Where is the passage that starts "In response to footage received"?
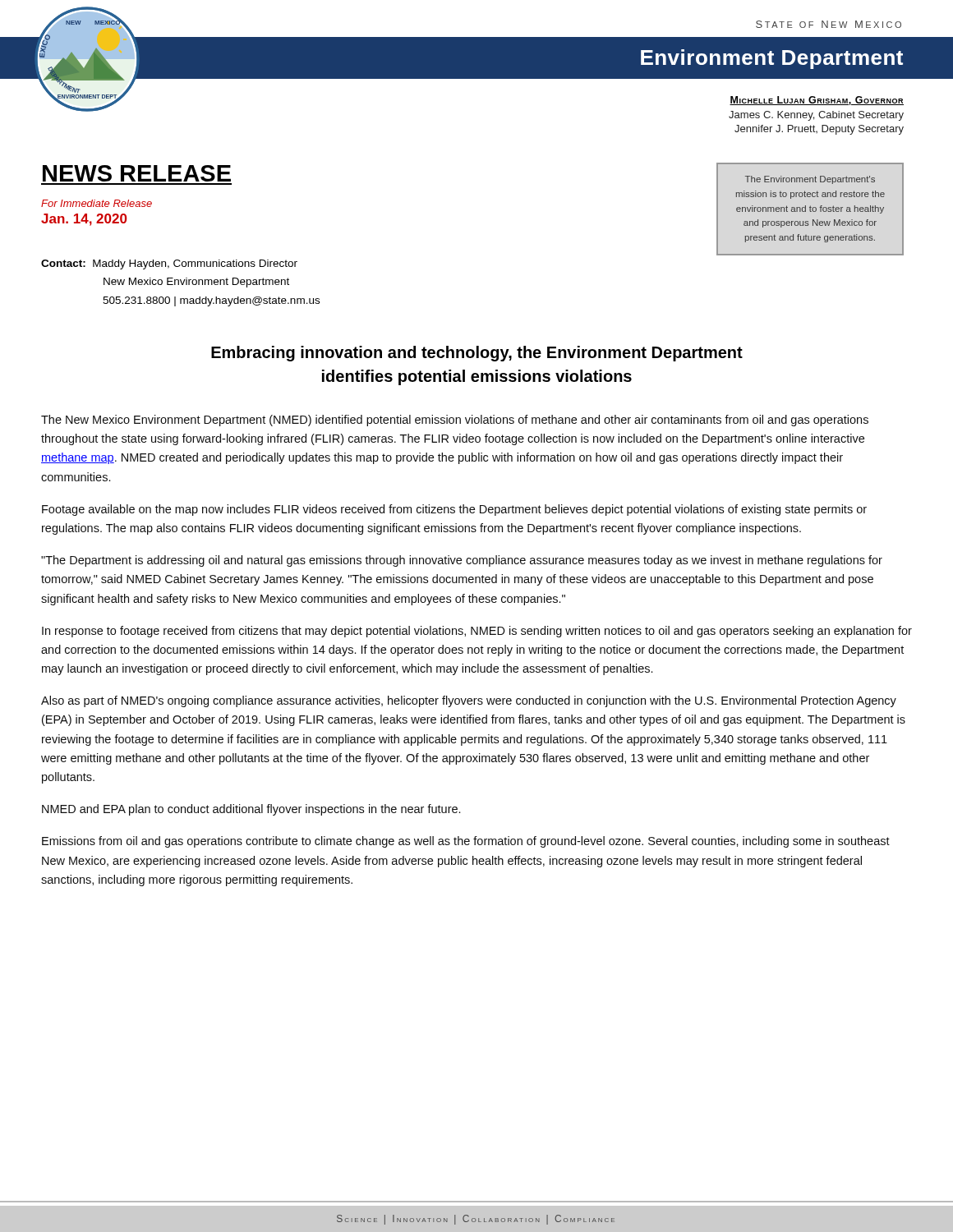Viewport: 953px width, 1232px height. [476, 650]
